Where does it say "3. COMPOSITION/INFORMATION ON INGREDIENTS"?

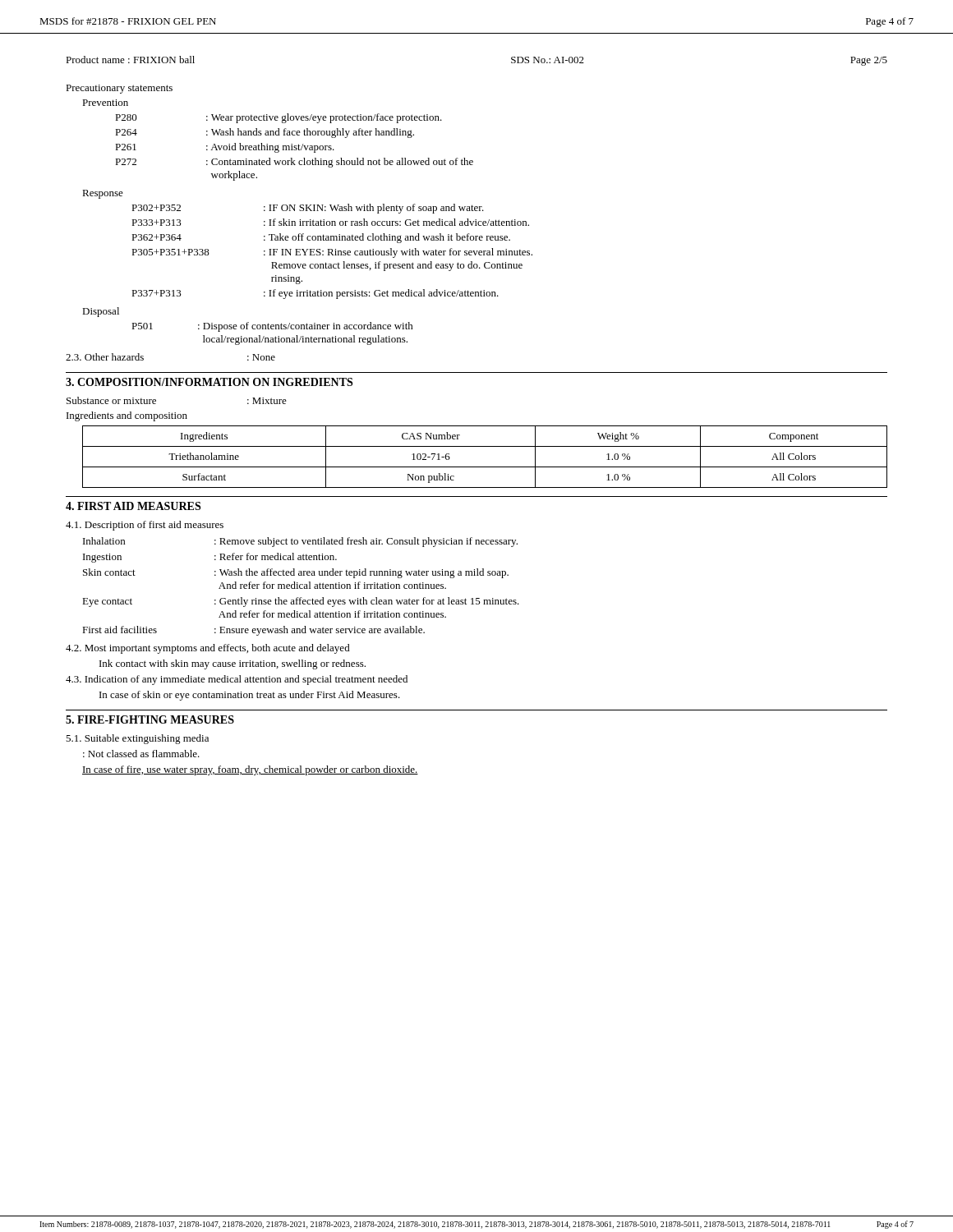pyautogui.click(x=209, y=382)
